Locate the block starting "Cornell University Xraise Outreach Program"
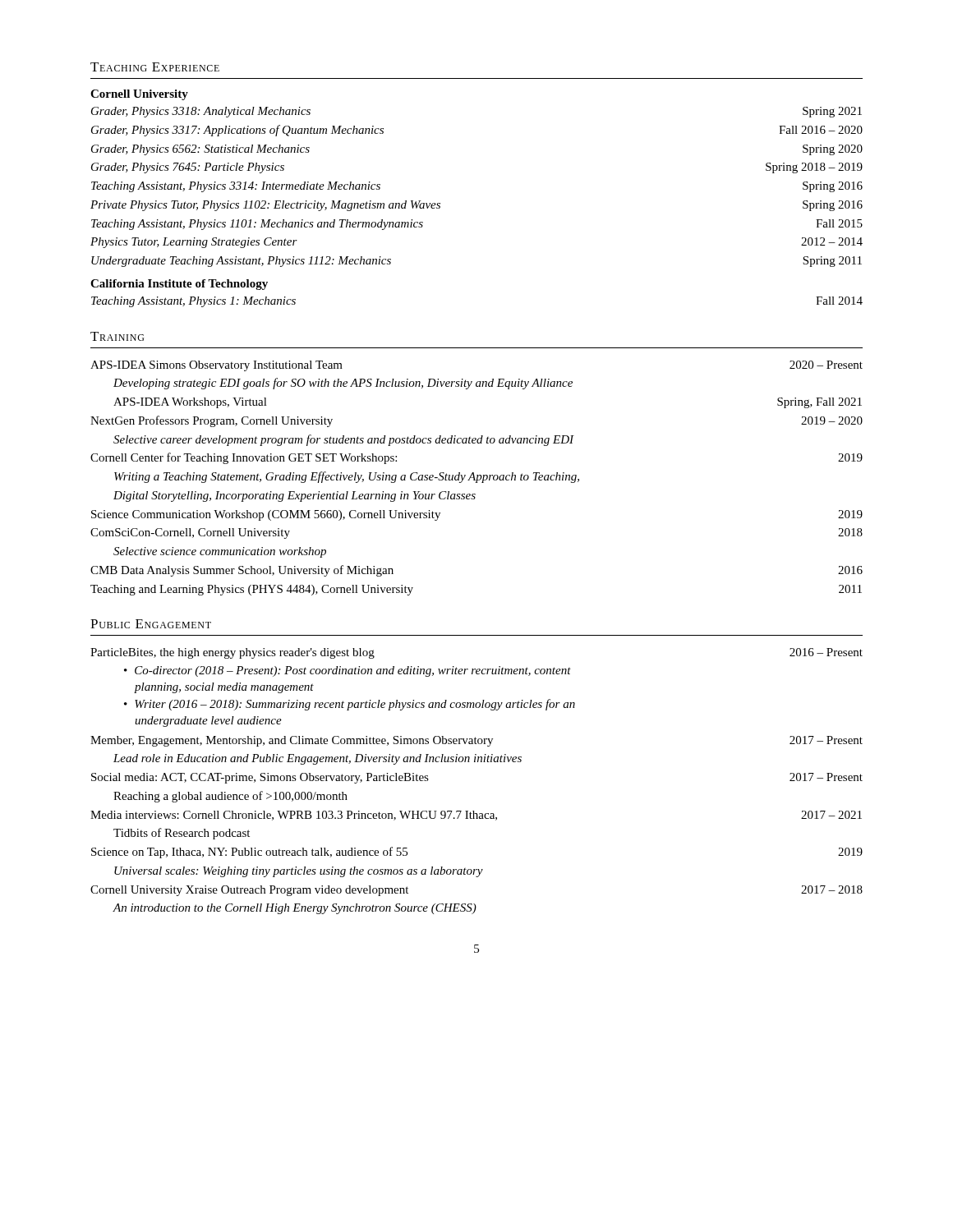 (x=249, y=891)
